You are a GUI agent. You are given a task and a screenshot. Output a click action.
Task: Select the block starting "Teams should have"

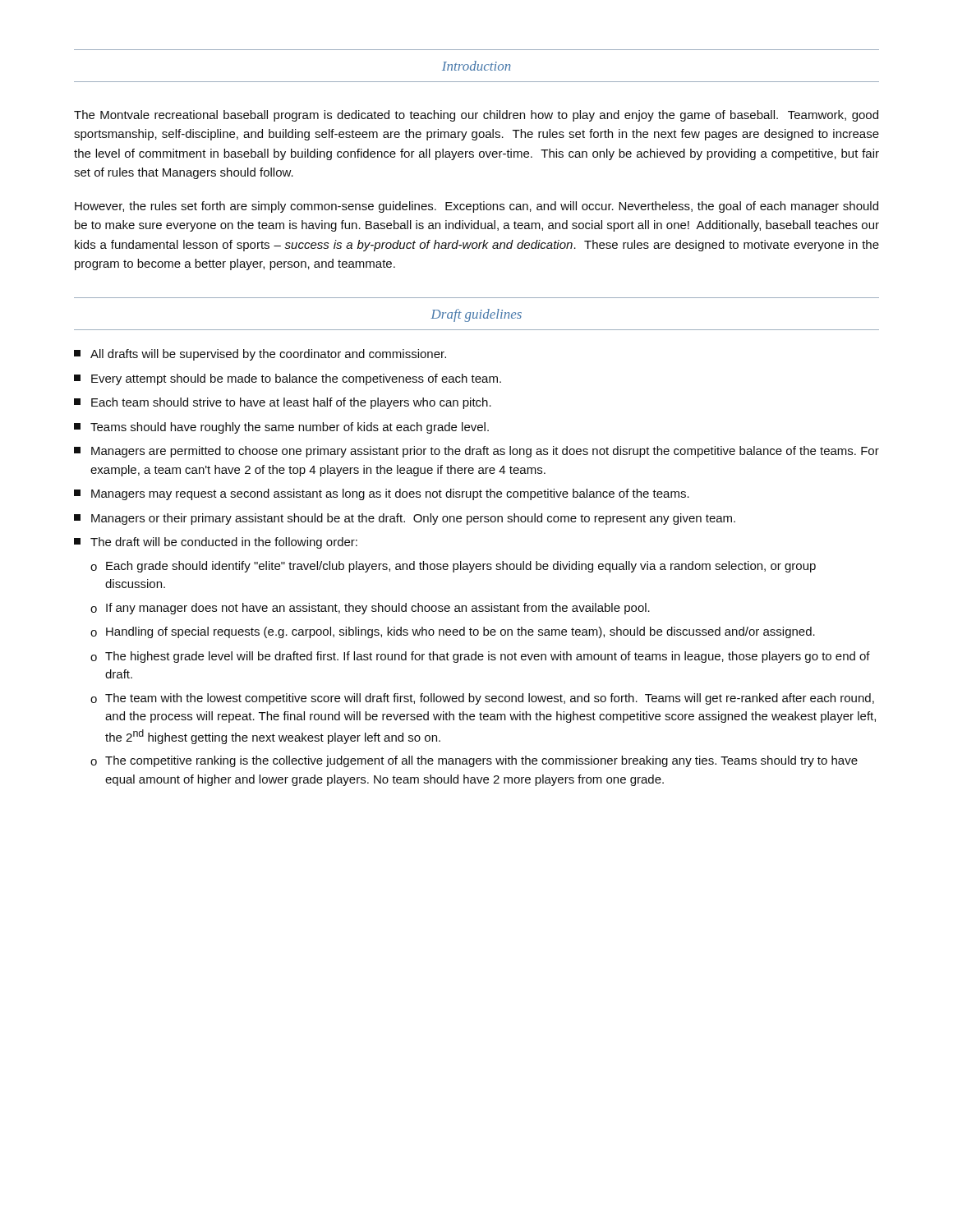pos(476,427)
